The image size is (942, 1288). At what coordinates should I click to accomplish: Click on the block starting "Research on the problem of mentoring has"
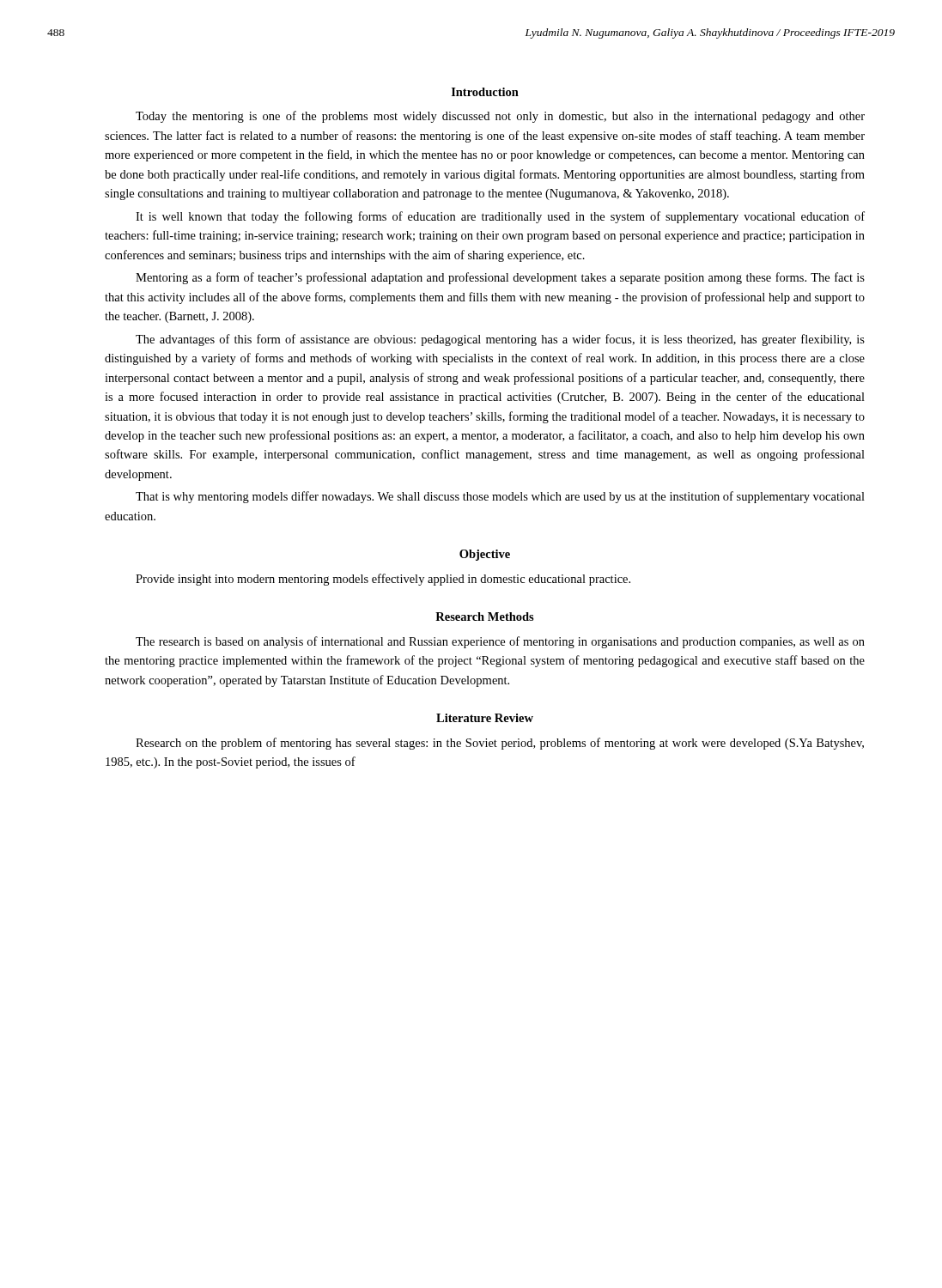click(485, 752)
